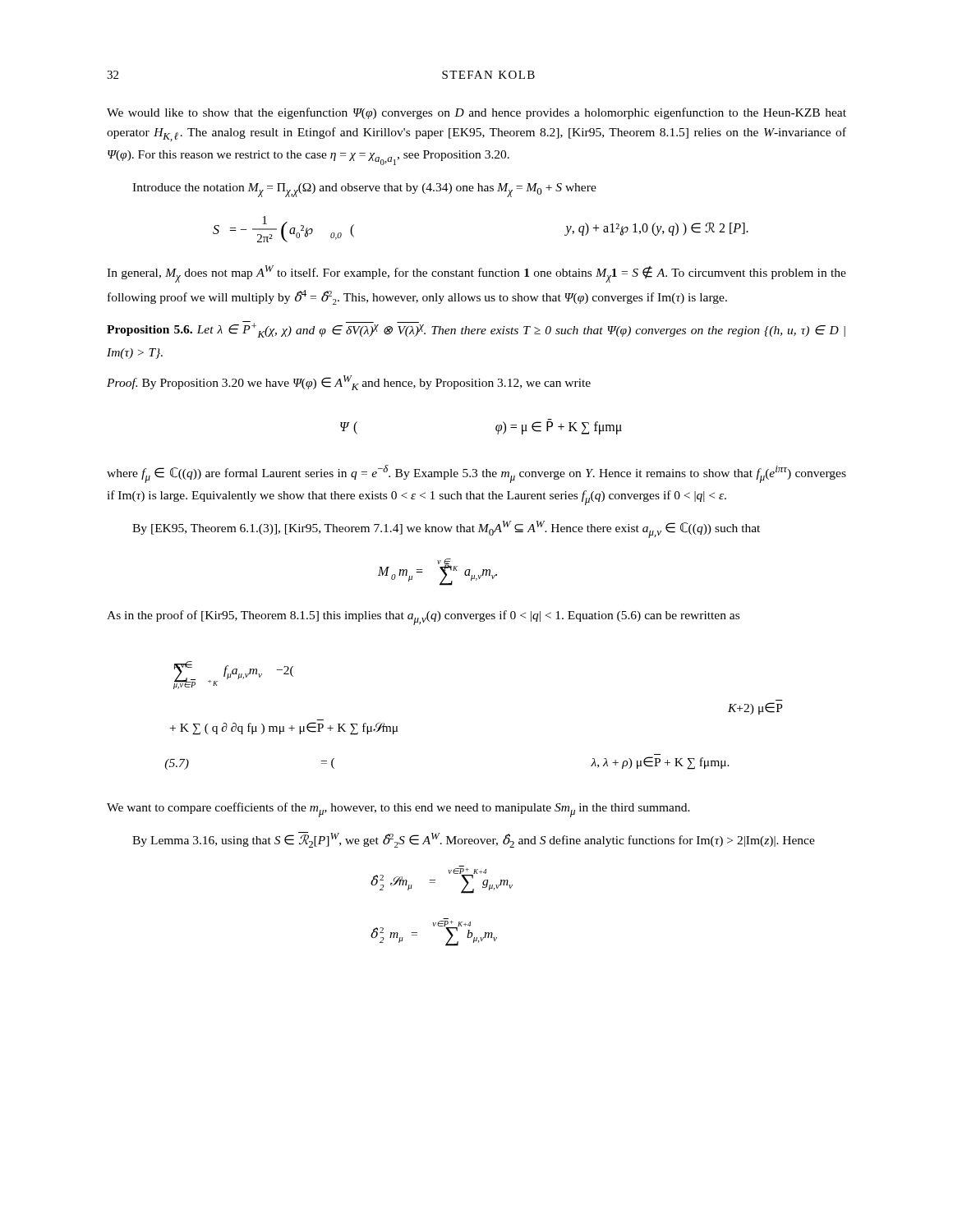Locate the block of text that opens with "In general, Mχ"
Image resolution: width=953 pixels, height=1232 pixels.
476,284
